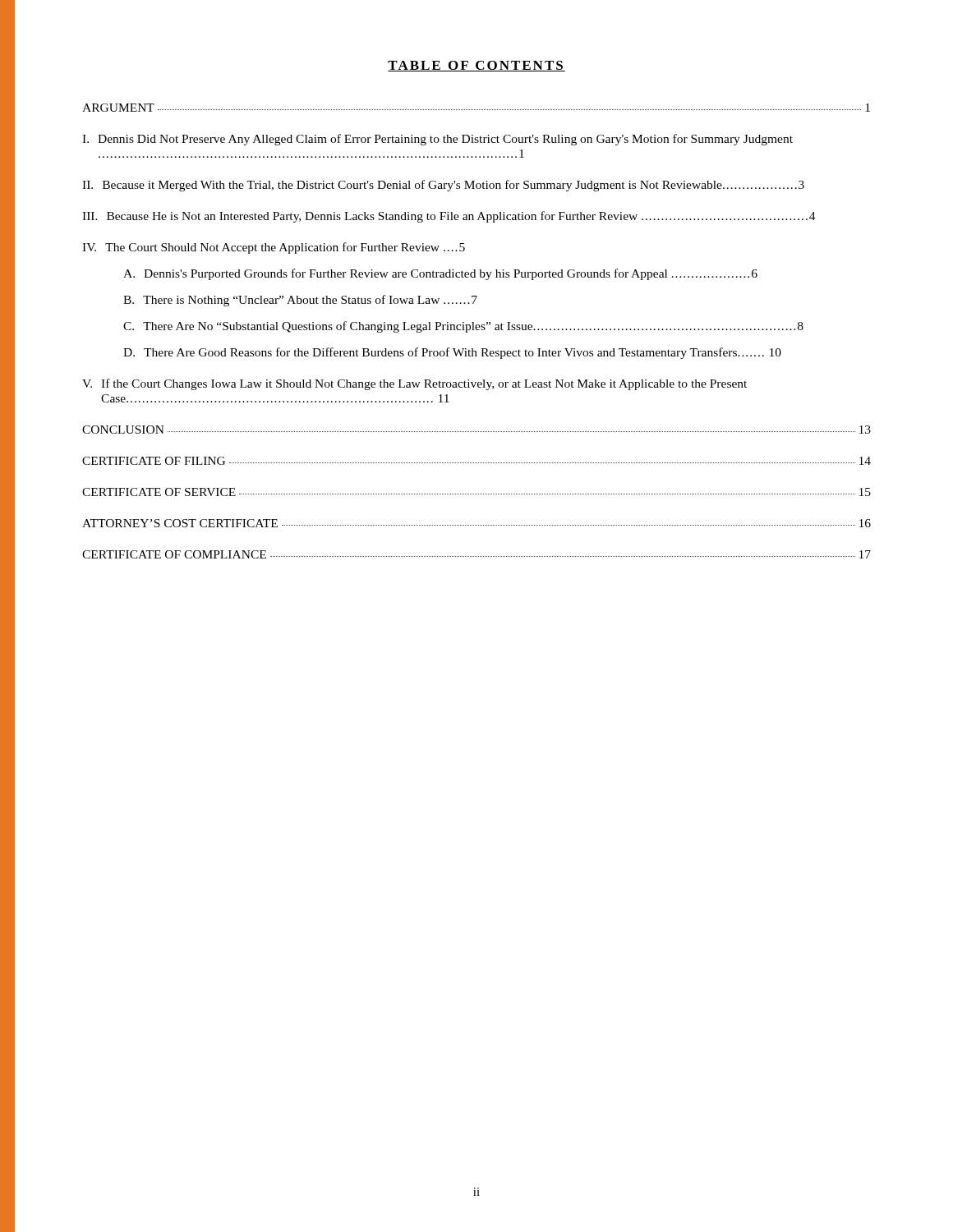Select the list item containing "II. Because it Merged With the Trial,"

(x=476, y=185)
